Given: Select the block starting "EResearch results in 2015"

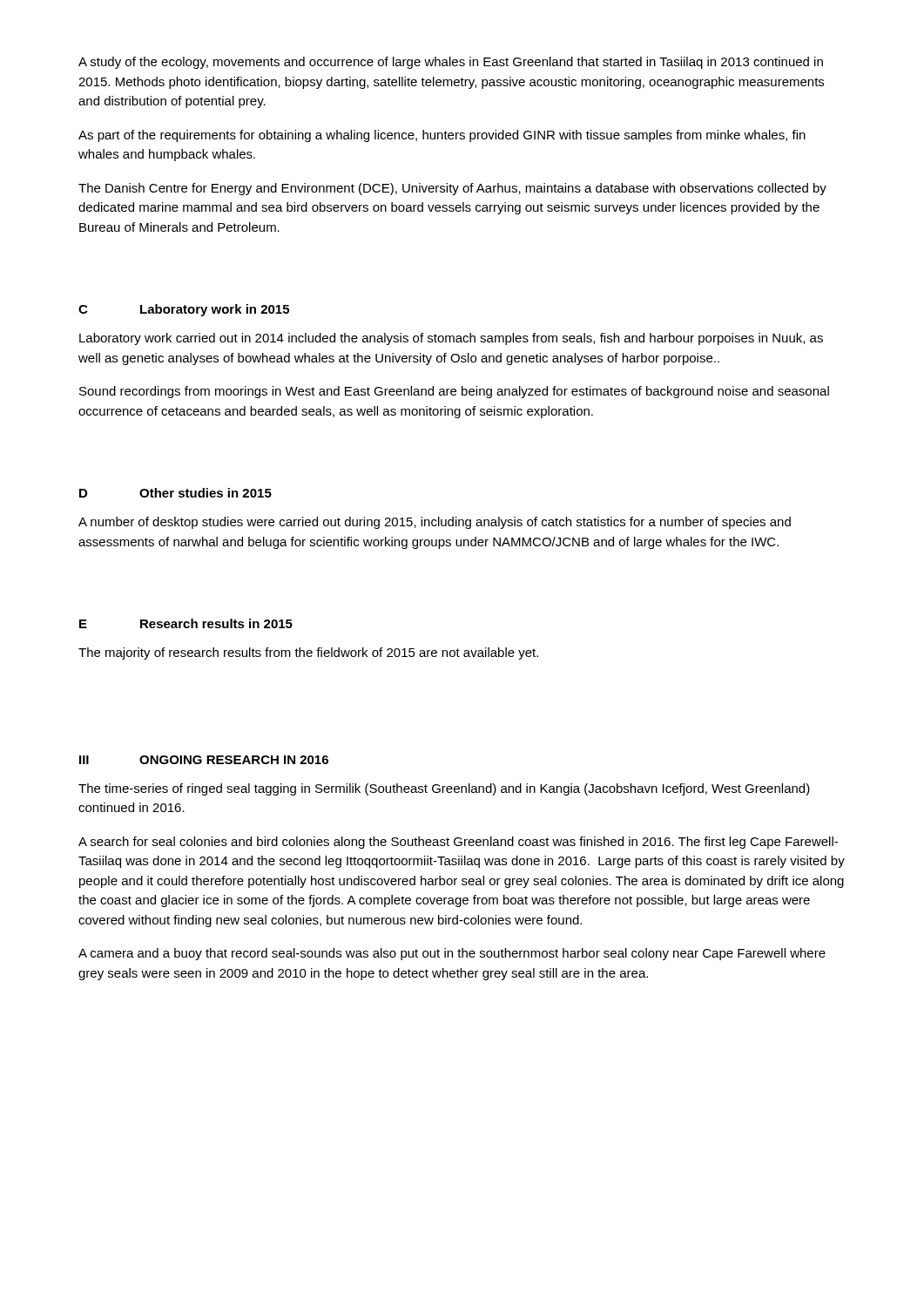Looking at the screenshot, I should 185,623.
